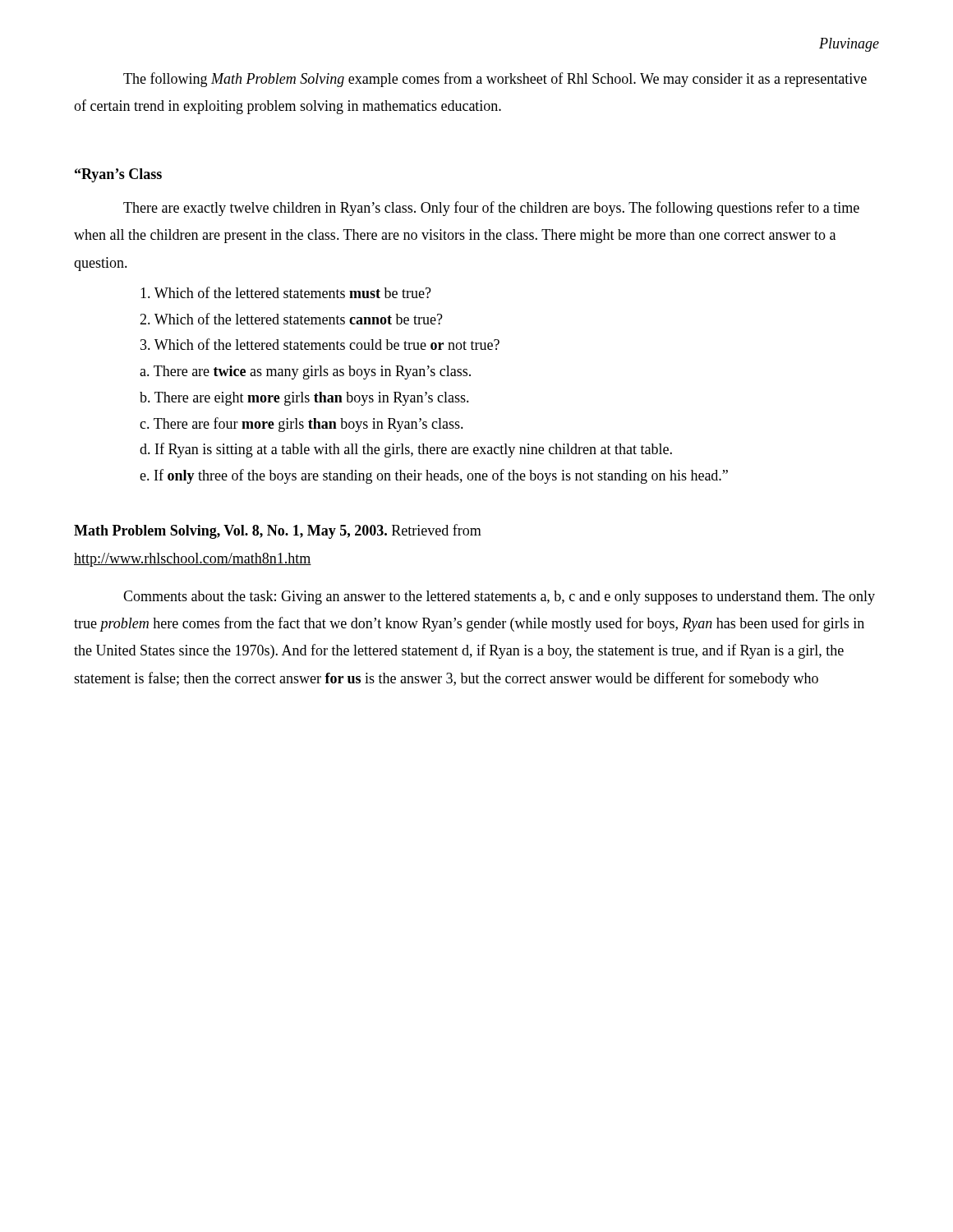Click the passage that begins "3. Which of the lettered statements could be"

point(320,345)
